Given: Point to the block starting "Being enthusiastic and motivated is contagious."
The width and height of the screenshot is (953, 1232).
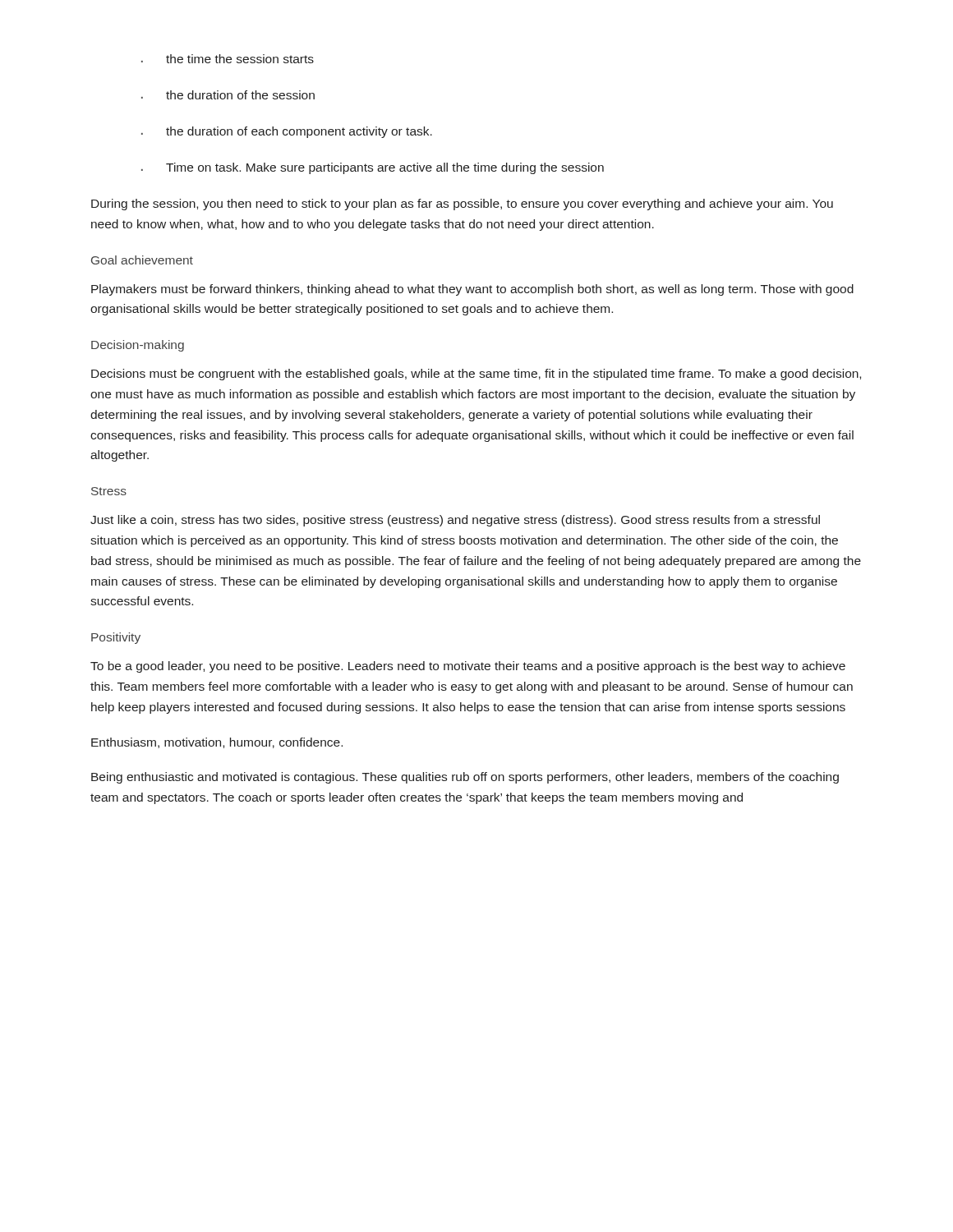Looking at the screenshot, I should (465, 787).
